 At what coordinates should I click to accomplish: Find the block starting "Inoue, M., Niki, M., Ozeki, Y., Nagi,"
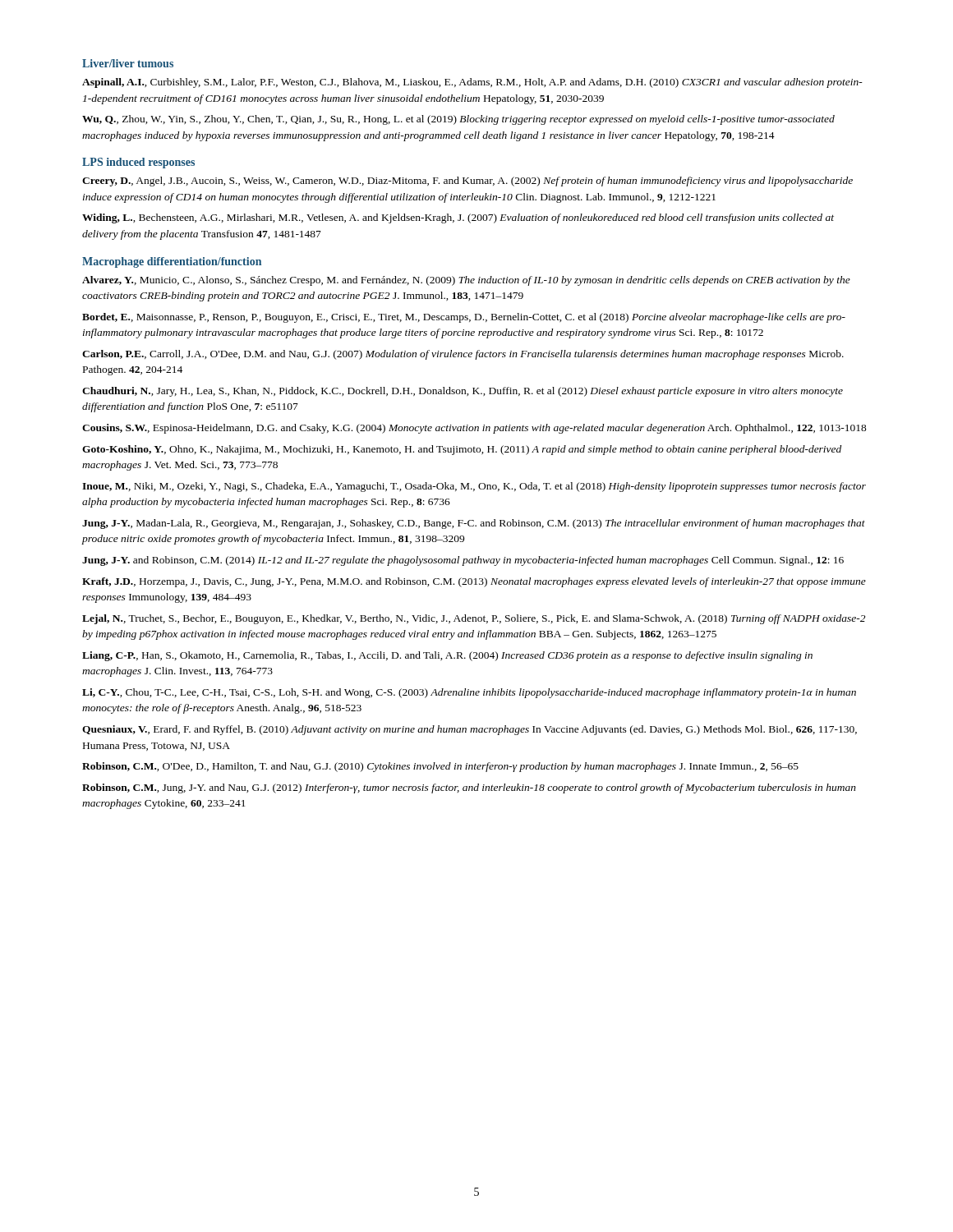pyautogui.click(x=474, y=494)
